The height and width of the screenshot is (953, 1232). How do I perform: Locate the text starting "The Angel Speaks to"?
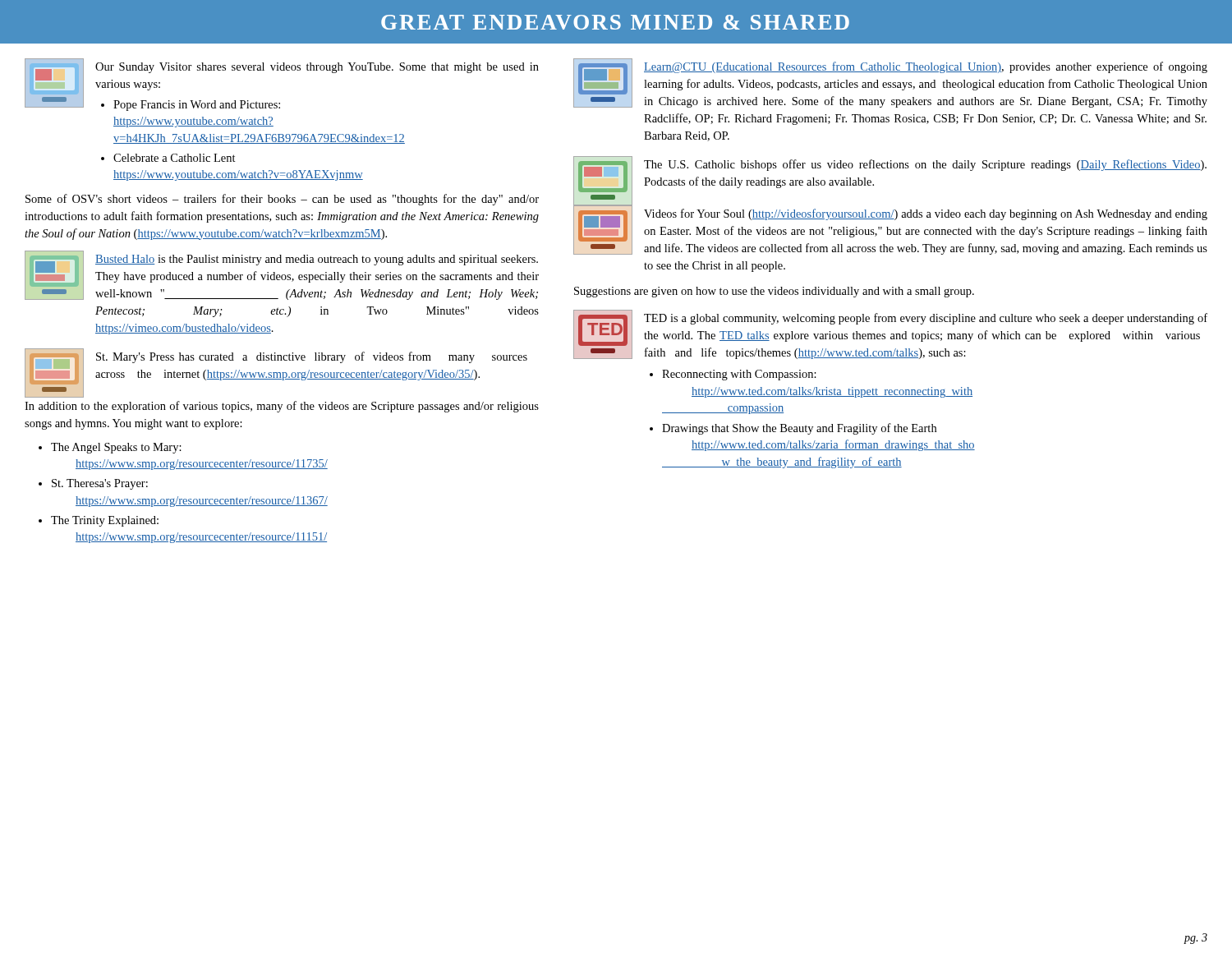(x=189, y=455)
